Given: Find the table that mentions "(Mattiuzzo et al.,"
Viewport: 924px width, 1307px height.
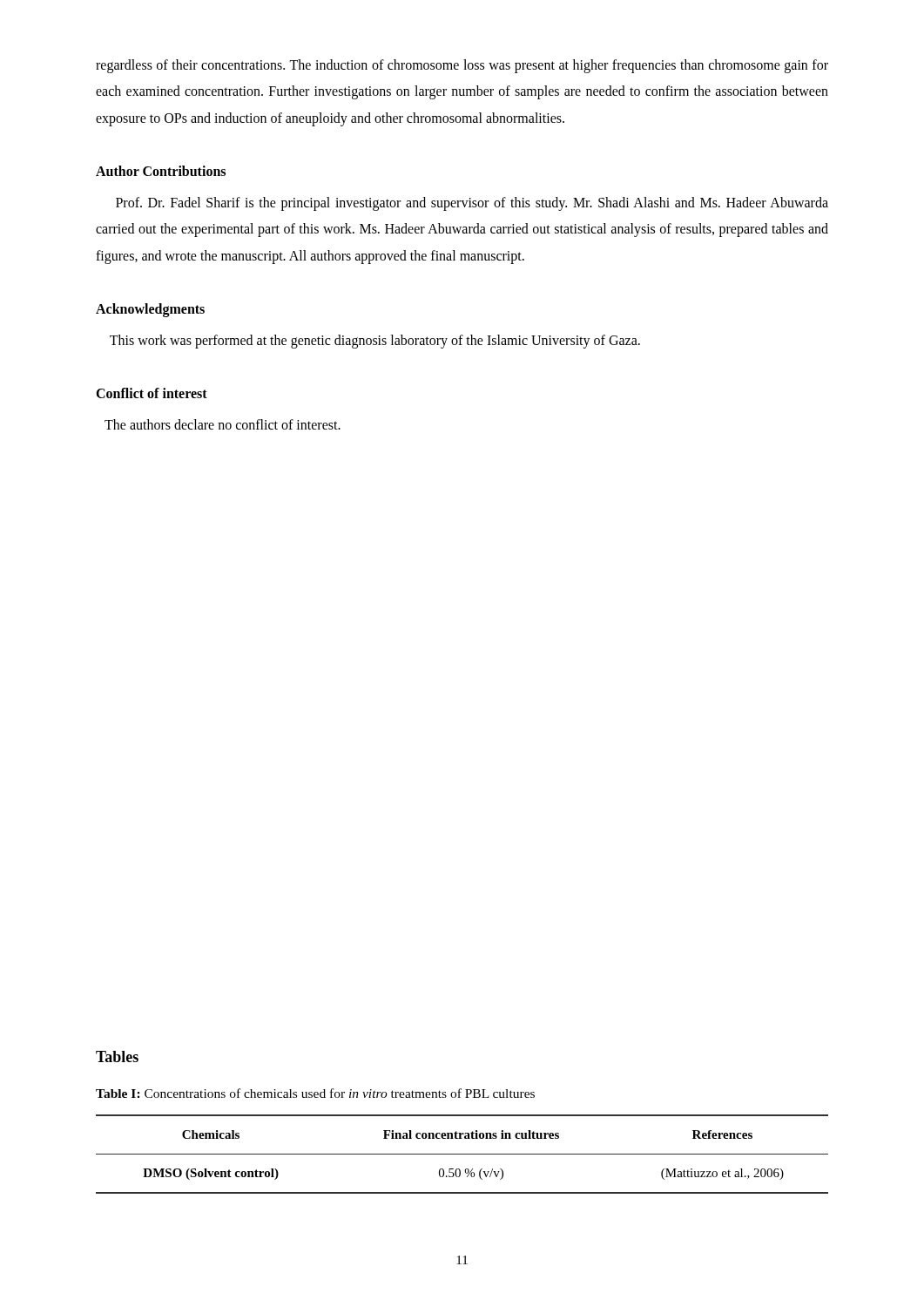Looking at the screenshot, I should [x=462, y=1154].
